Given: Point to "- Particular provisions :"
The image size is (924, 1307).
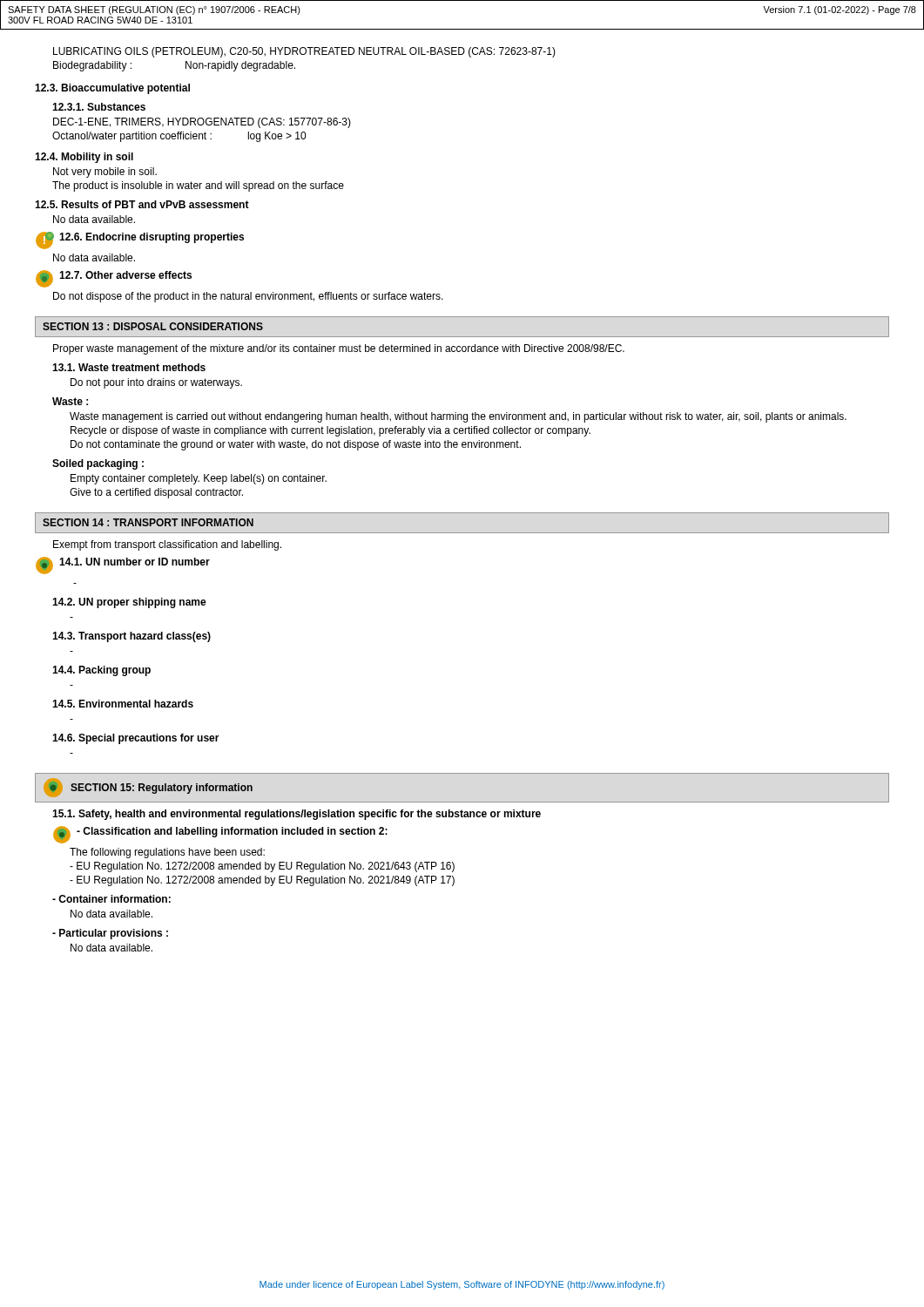Looking at the screenshot, I should click(x=111, y=933).
